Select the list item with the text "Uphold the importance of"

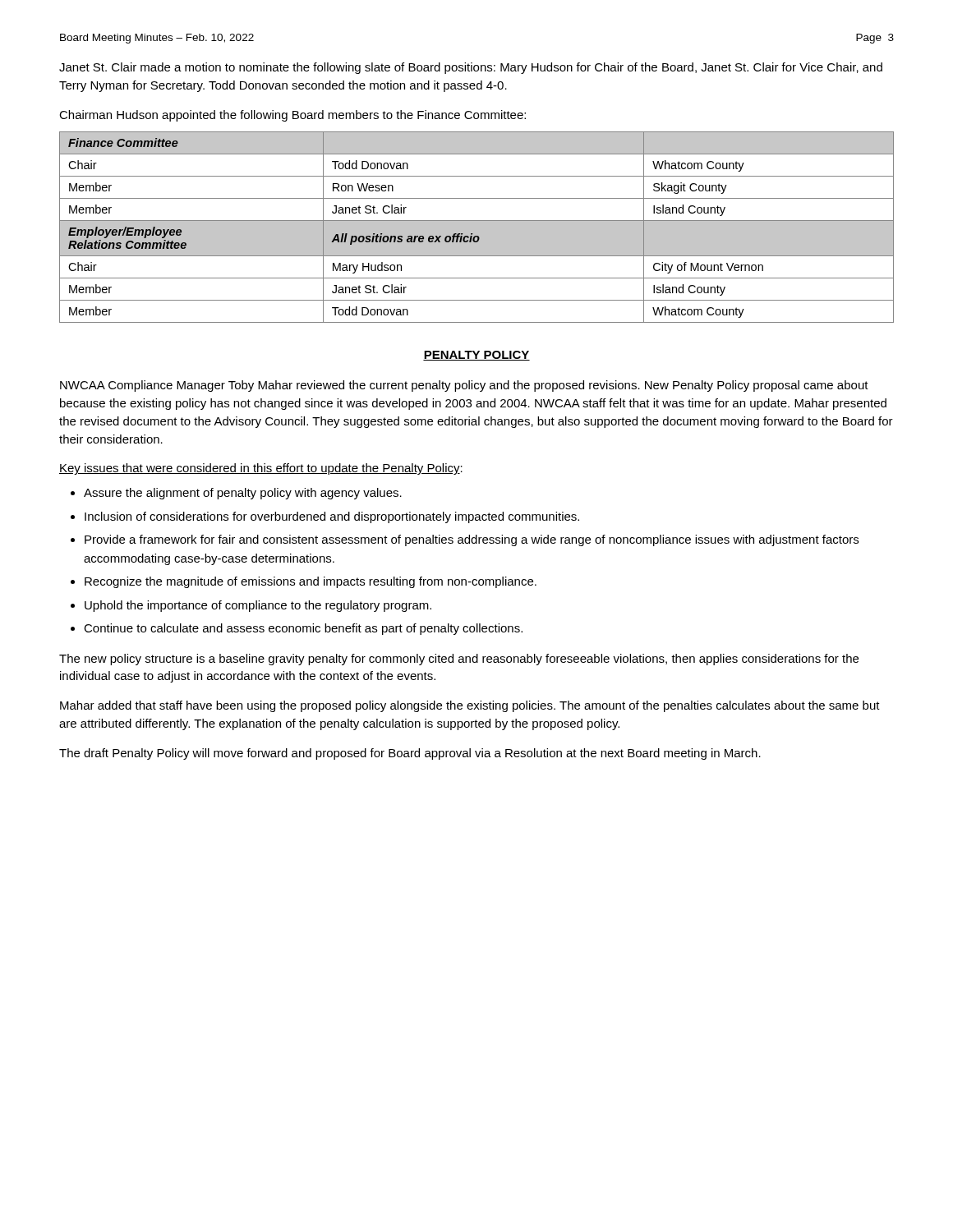click(x=258, y=604)
